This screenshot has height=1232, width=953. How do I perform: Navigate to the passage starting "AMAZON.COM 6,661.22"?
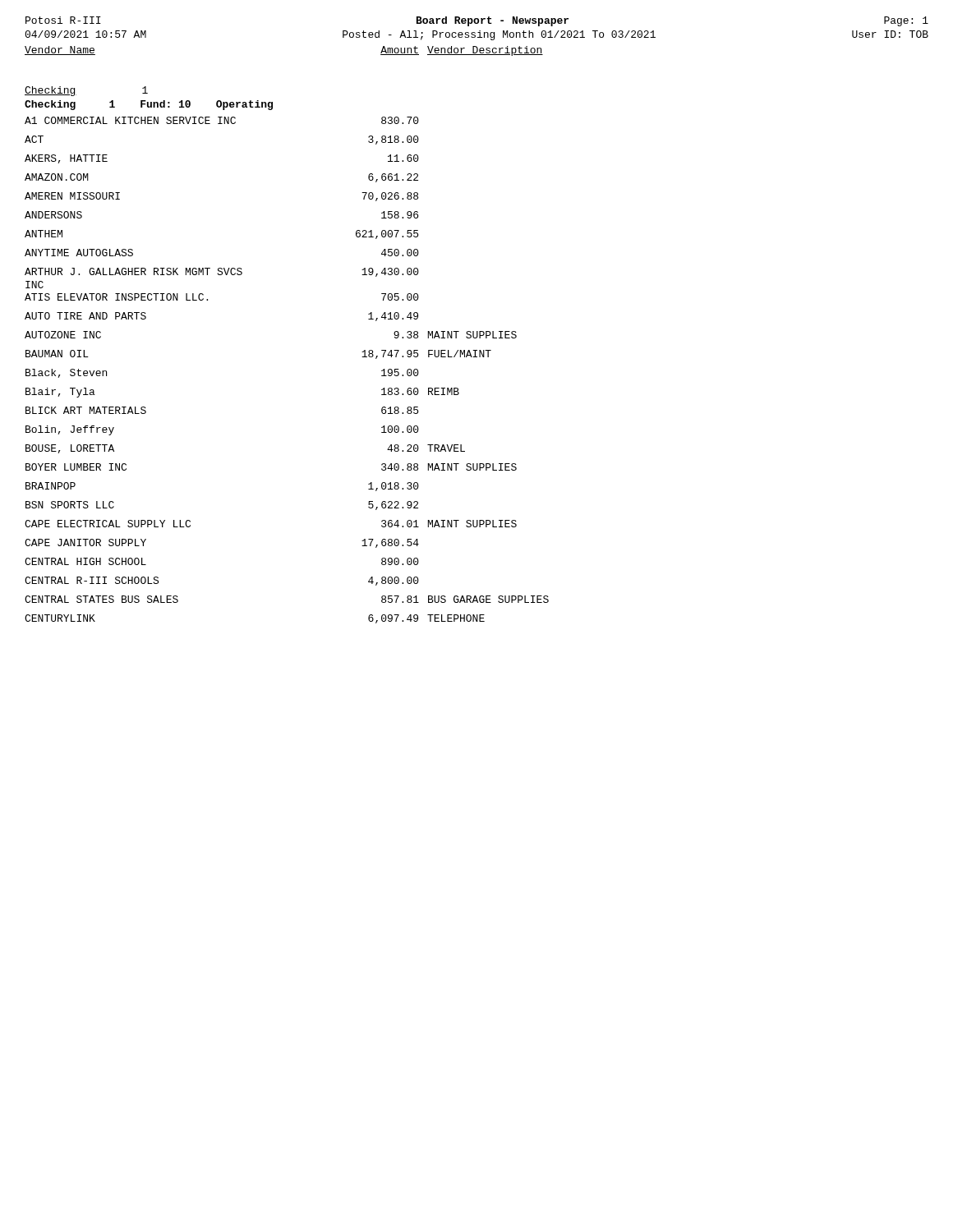tap(52, 178)
